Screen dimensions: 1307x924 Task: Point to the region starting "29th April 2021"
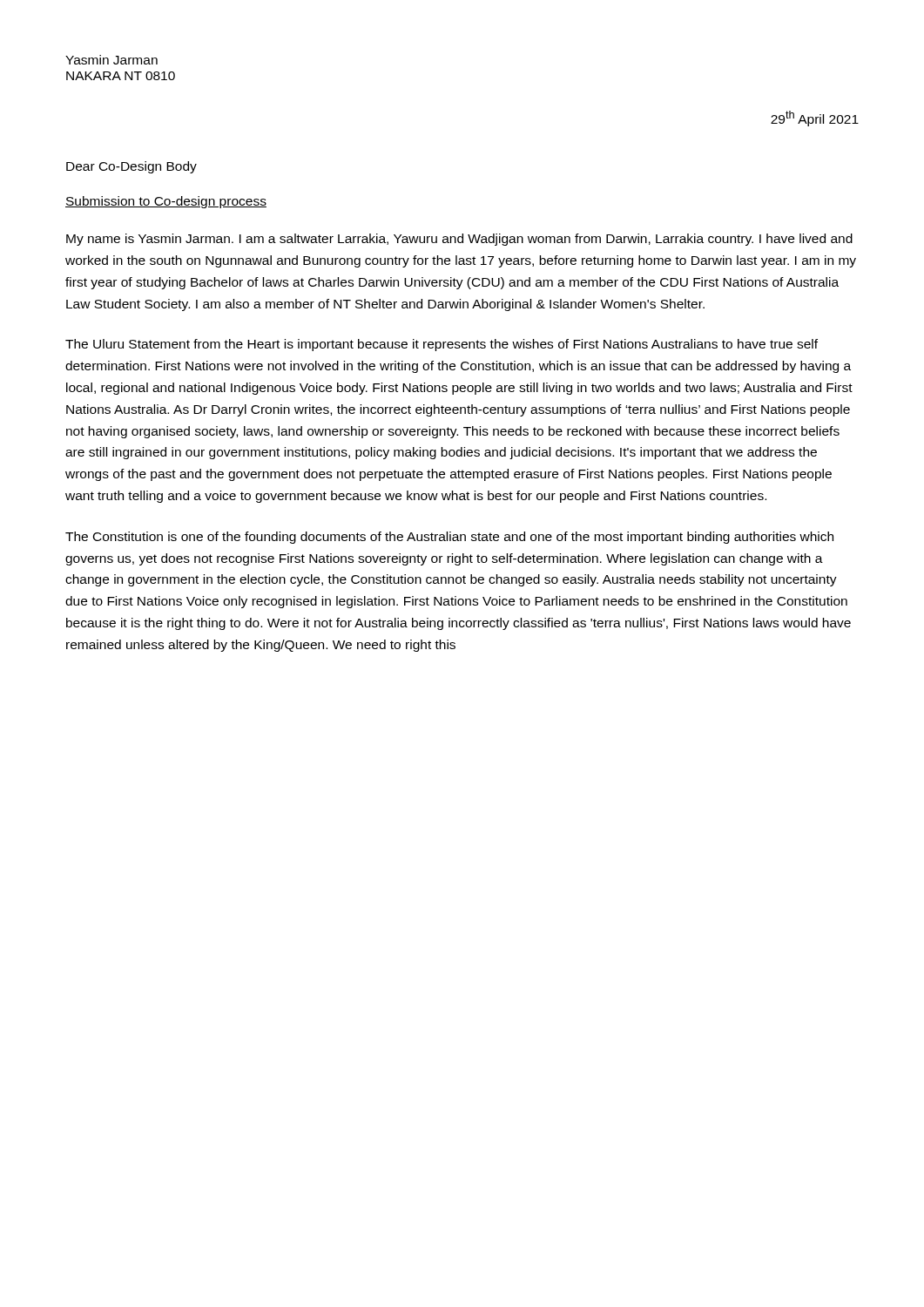click(x=815, y=117)
